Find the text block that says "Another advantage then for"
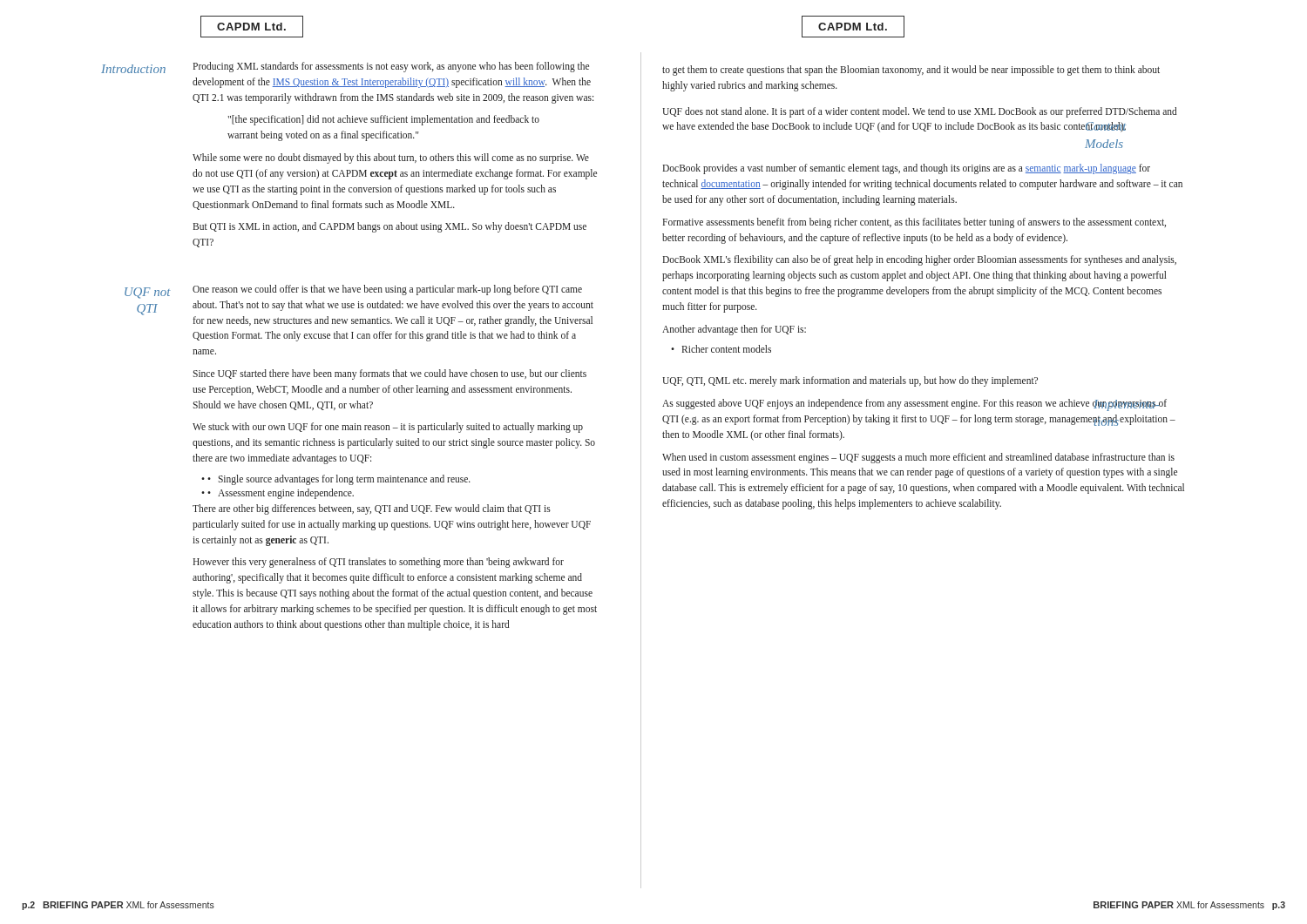 pyautogui.click(x=734, y=330)
